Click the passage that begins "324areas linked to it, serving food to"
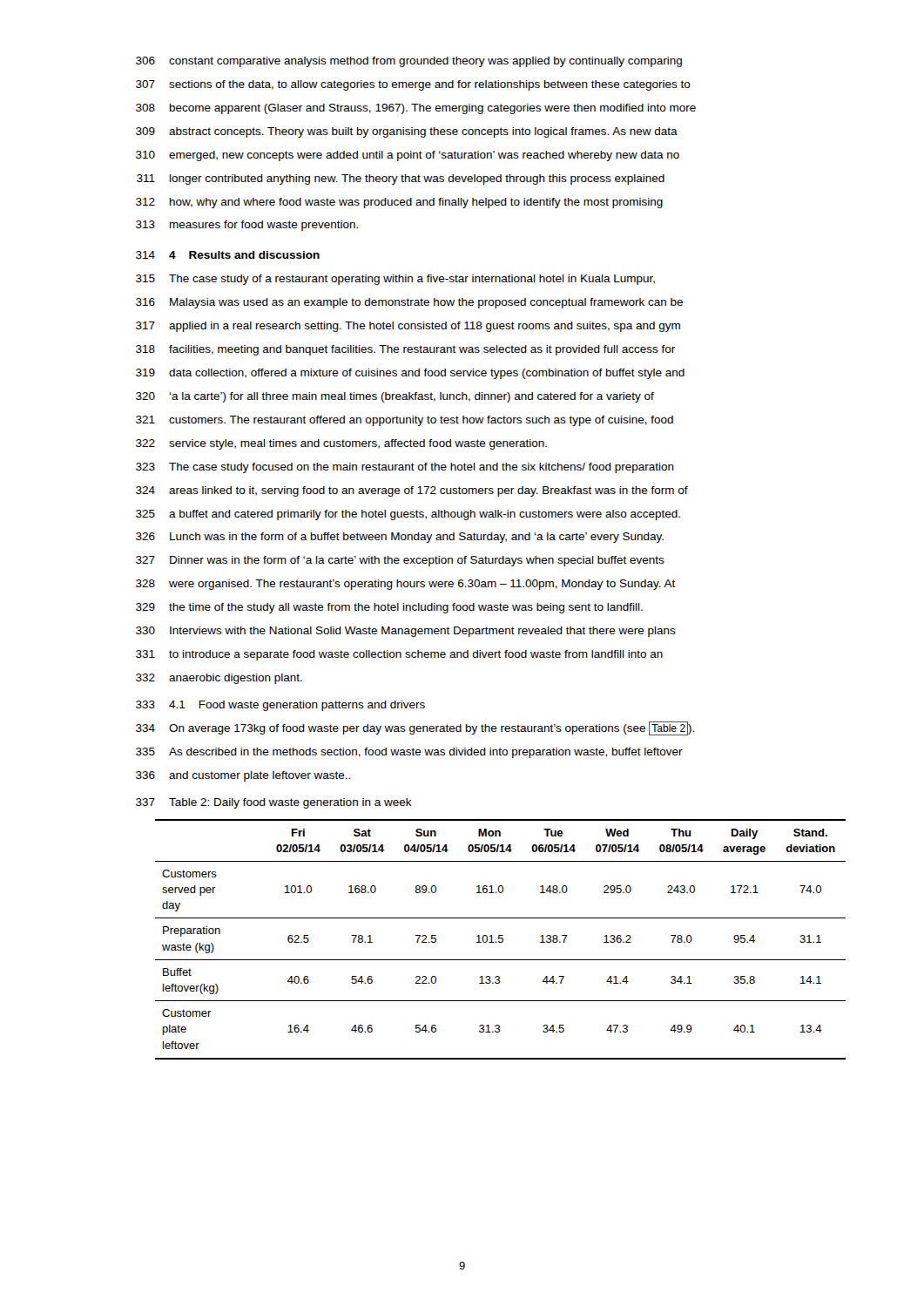Image resolution: width=924 pixels, height=1307 pixels. (x=479, y=491)
